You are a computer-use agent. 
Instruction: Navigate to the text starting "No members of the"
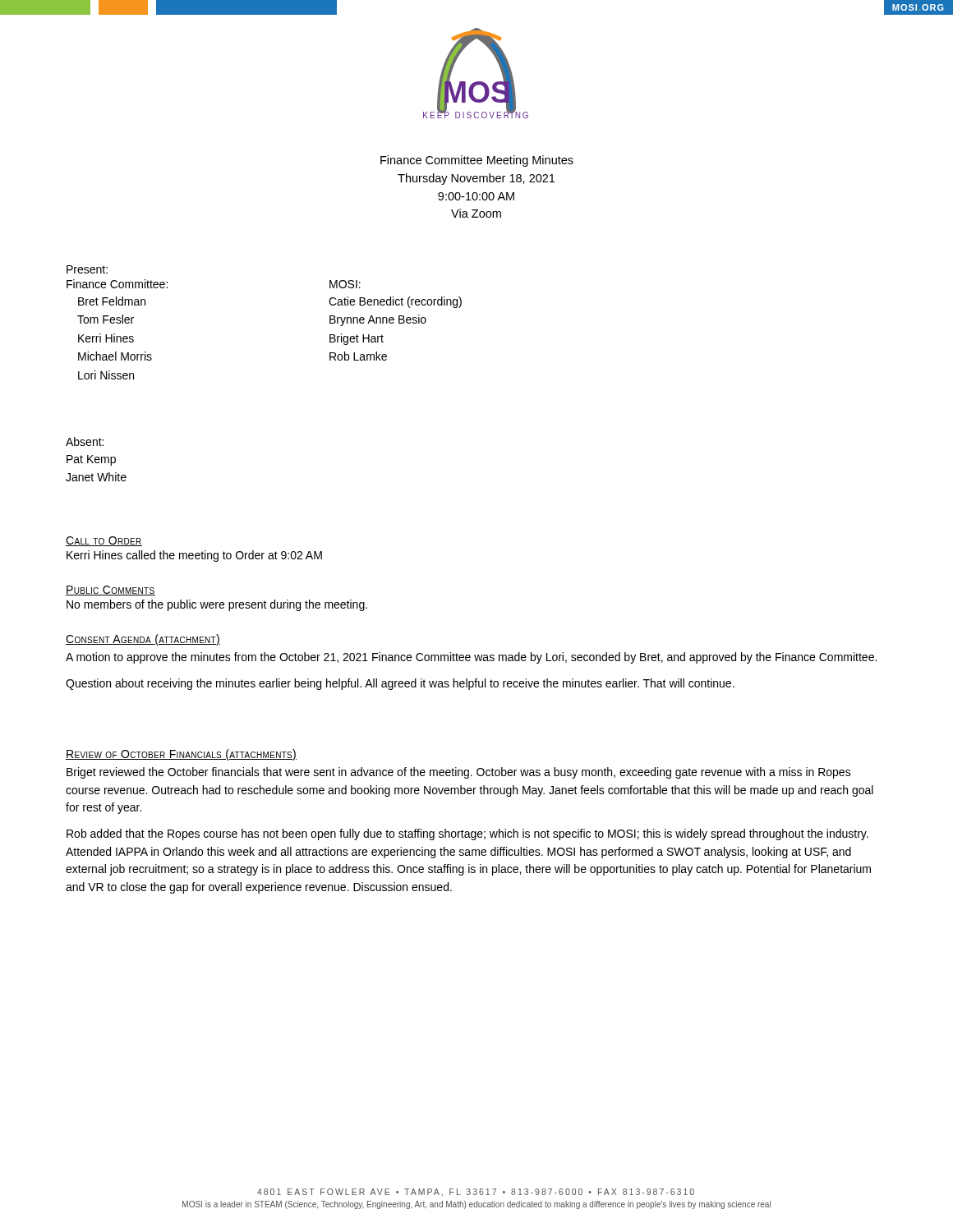coord(217,604)
